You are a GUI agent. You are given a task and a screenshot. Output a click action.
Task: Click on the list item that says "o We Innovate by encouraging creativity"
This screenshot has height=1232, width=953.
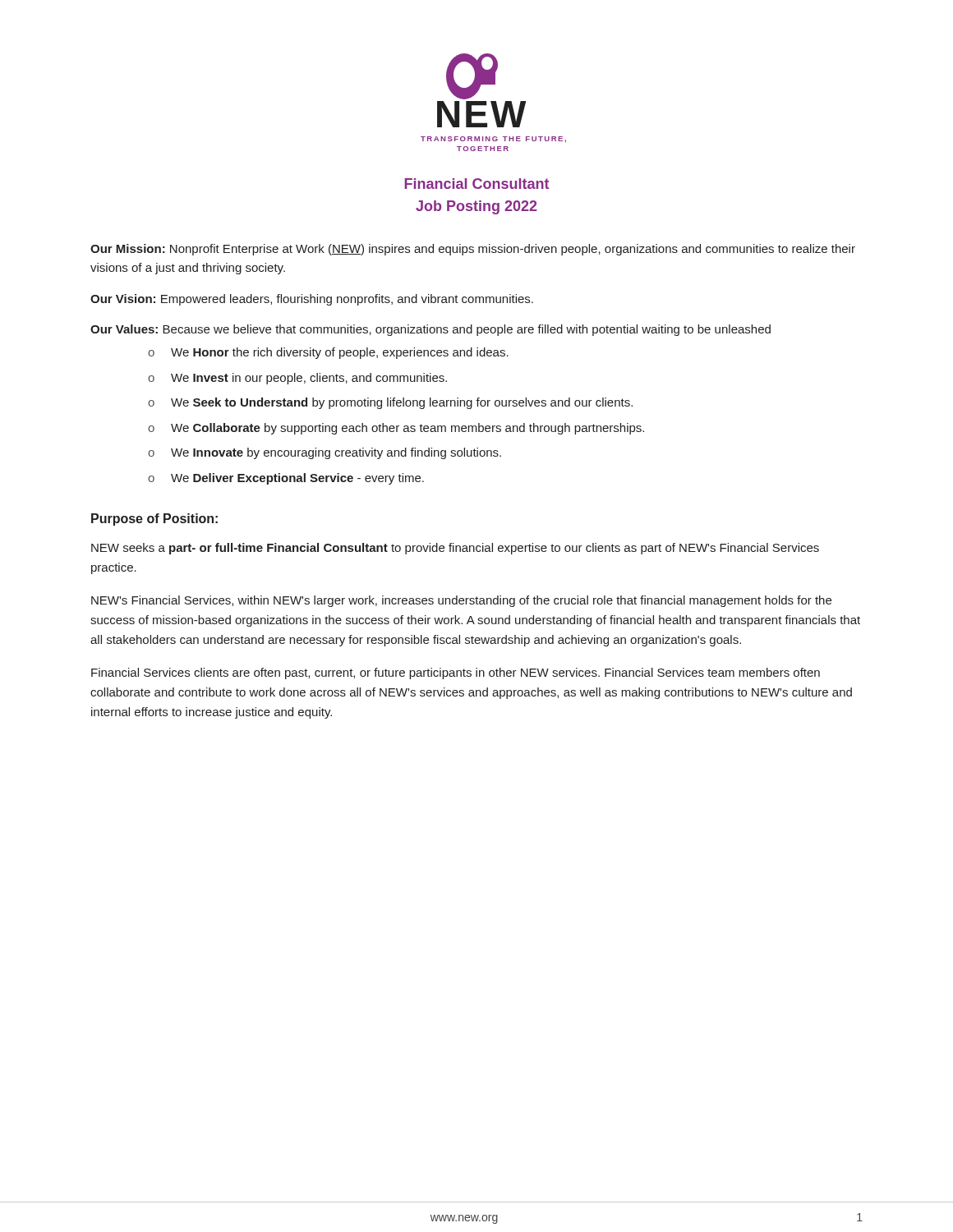tap(505, 453)
